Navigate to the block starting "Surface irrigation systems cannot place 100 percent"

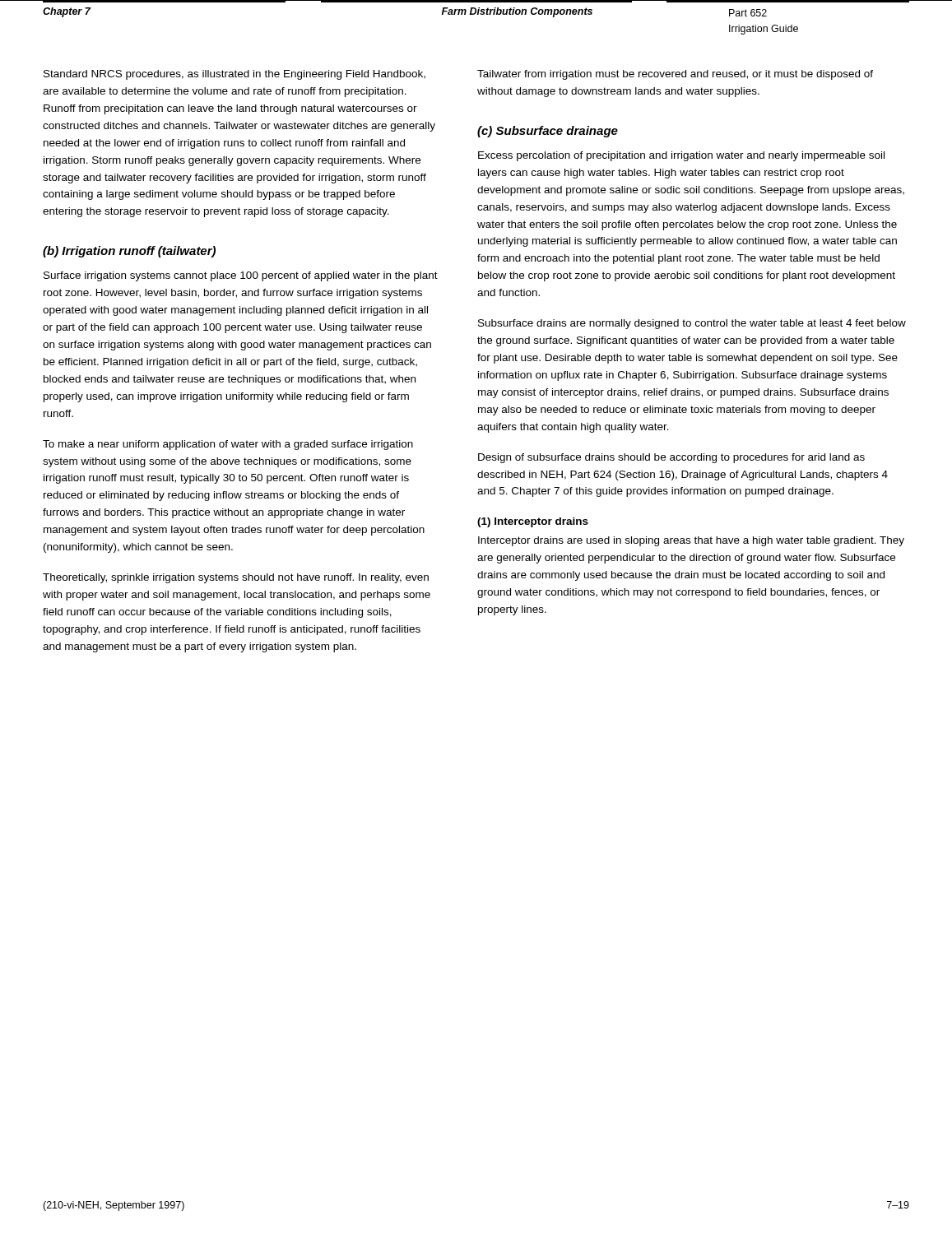(240, 344)
